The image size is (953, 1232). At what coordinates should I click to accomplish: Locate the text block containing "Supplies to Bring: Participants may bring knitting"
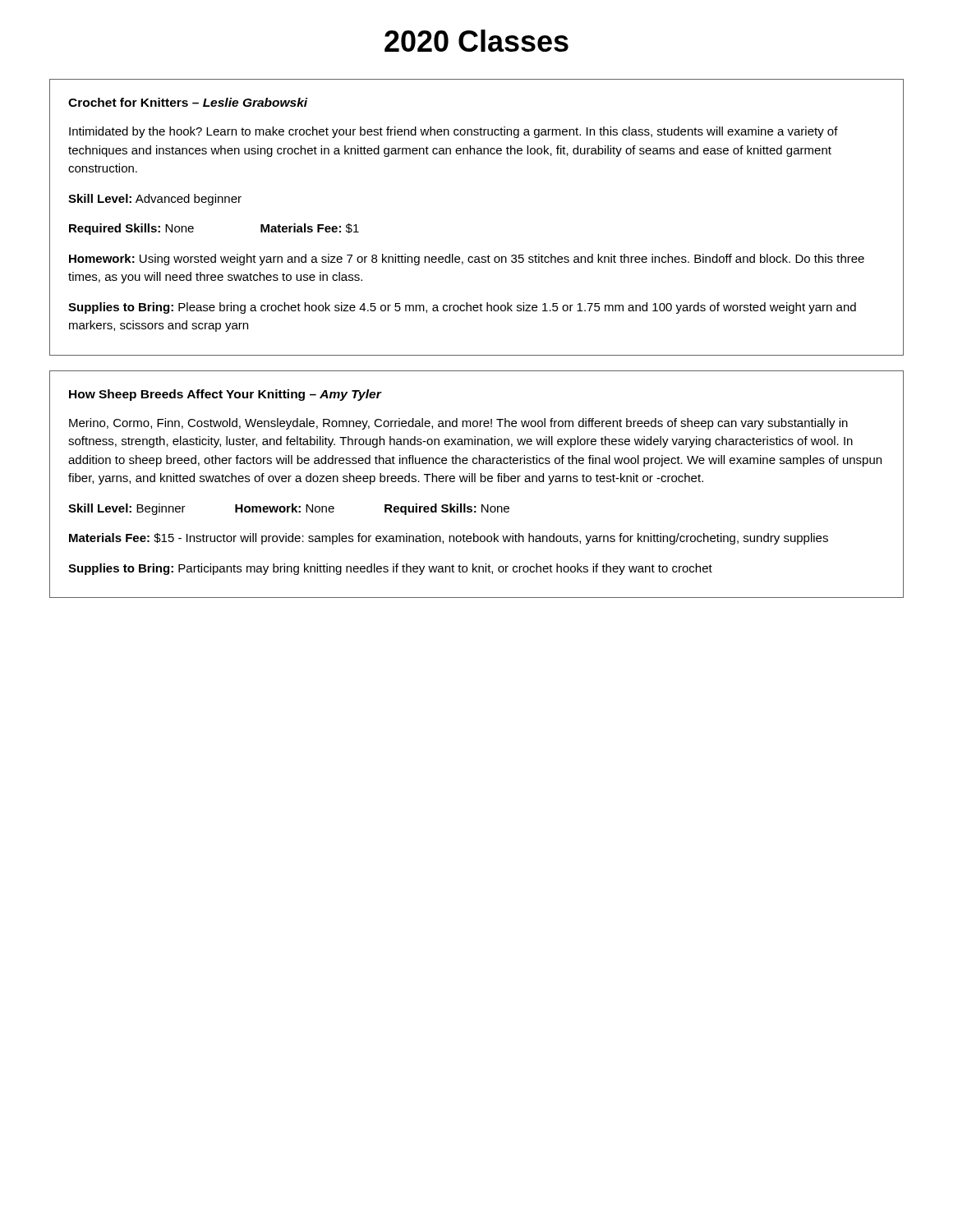pyautogui.click(x=390, y=568)
